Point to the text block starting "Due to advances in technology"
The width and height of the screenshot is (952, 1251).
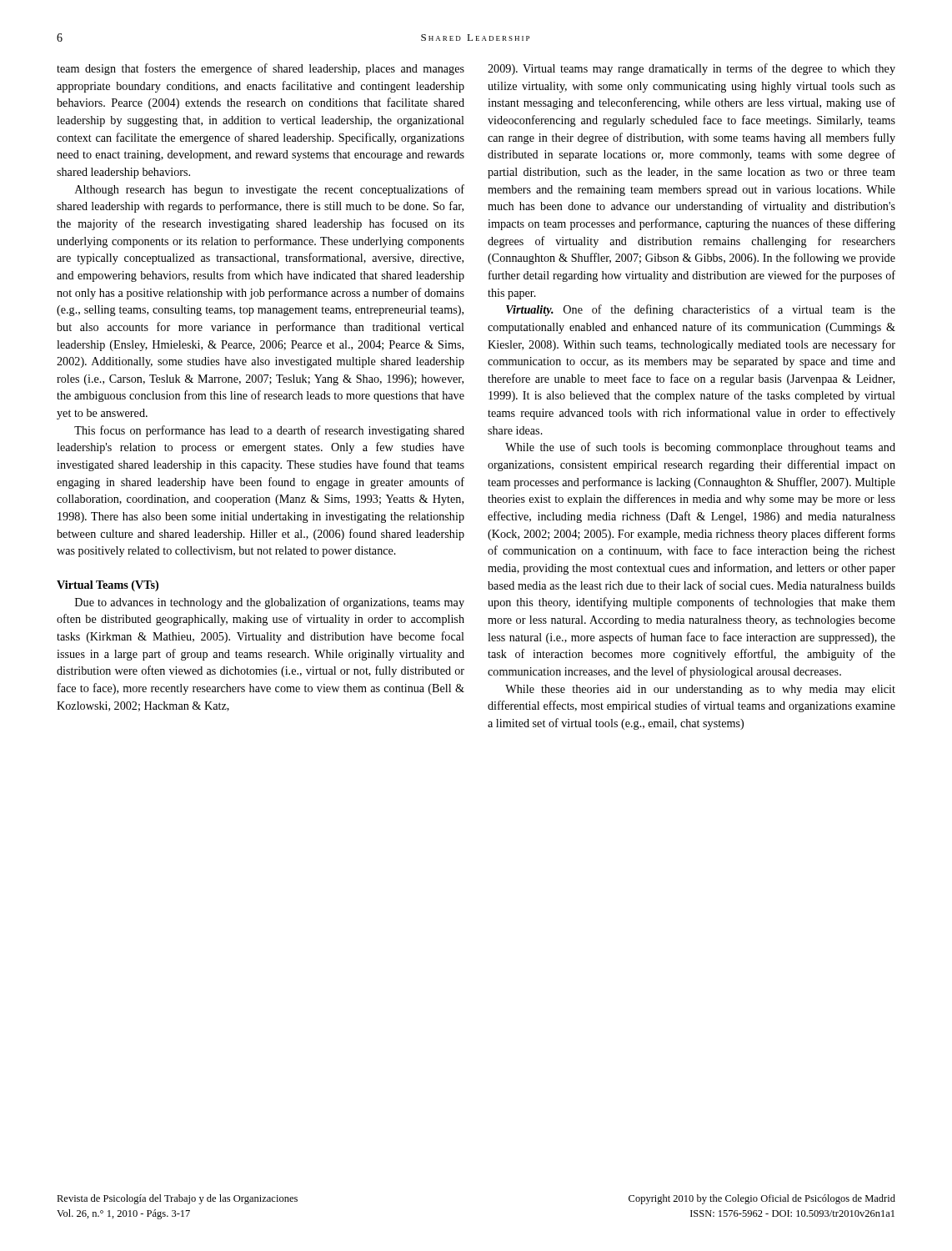260,654
